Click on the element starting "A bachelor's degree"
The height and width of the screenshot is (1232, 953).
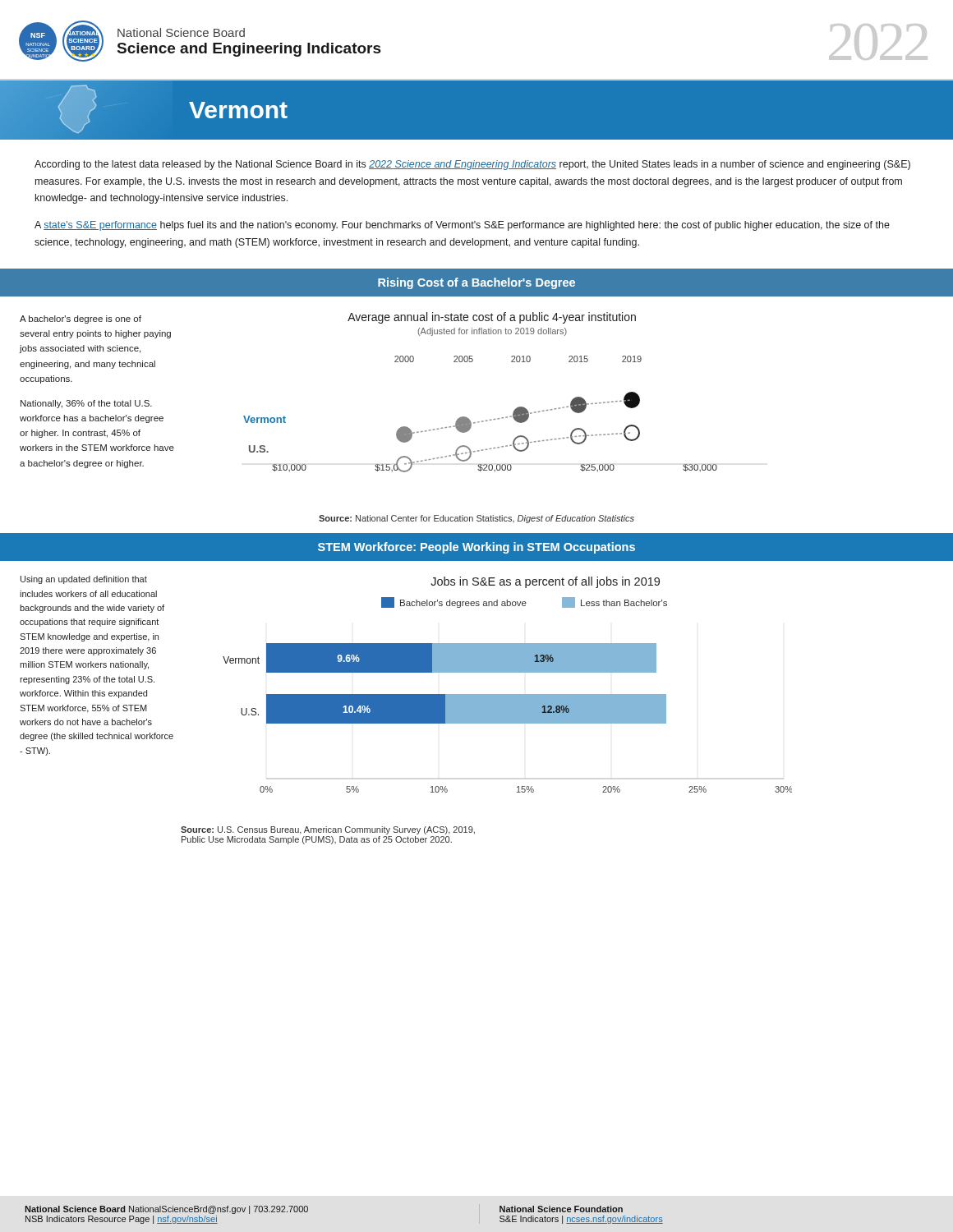tap(97, 391)
